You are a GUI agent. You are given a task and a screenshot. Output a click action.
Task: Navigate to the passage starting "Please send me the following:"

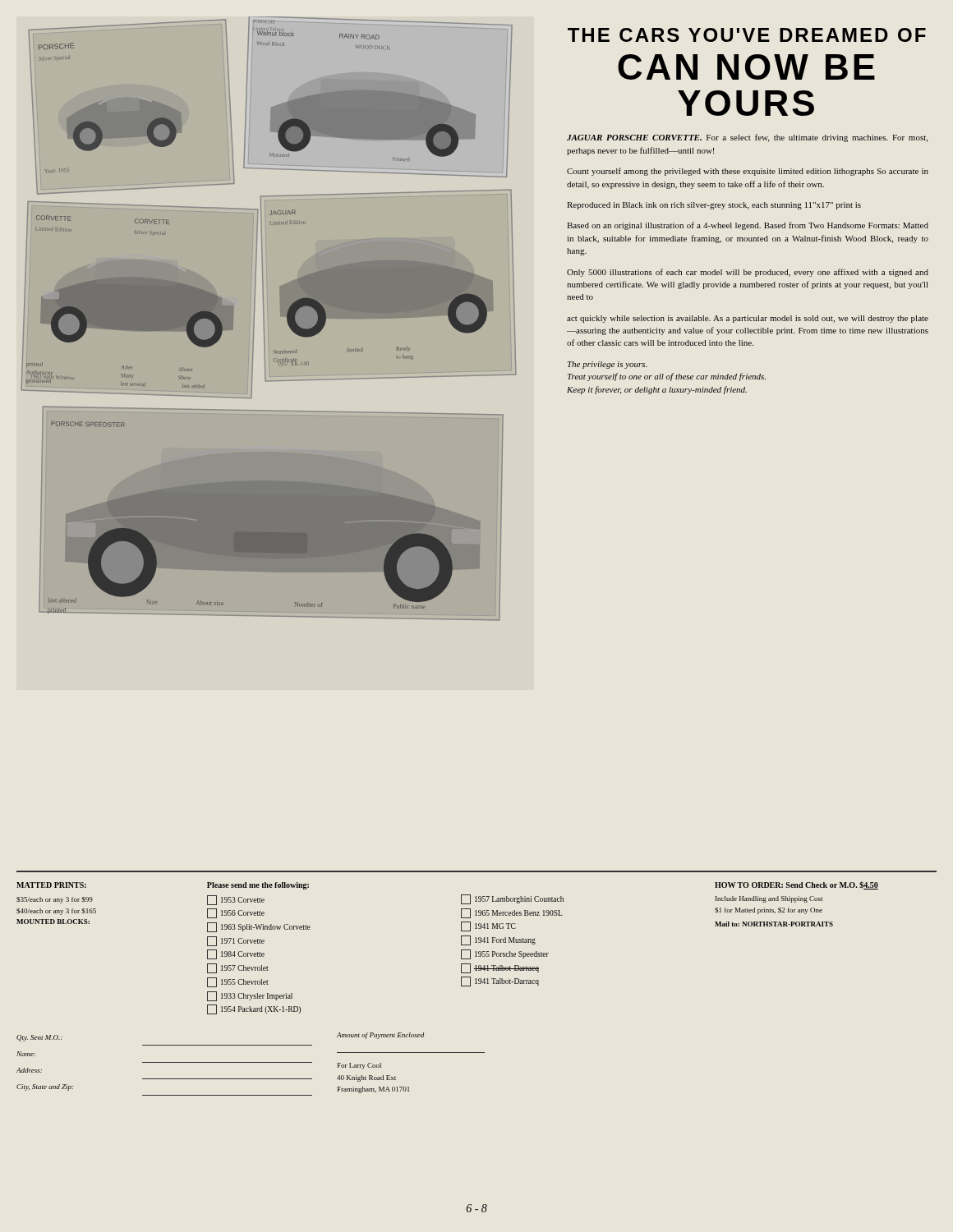click(258, 886)
